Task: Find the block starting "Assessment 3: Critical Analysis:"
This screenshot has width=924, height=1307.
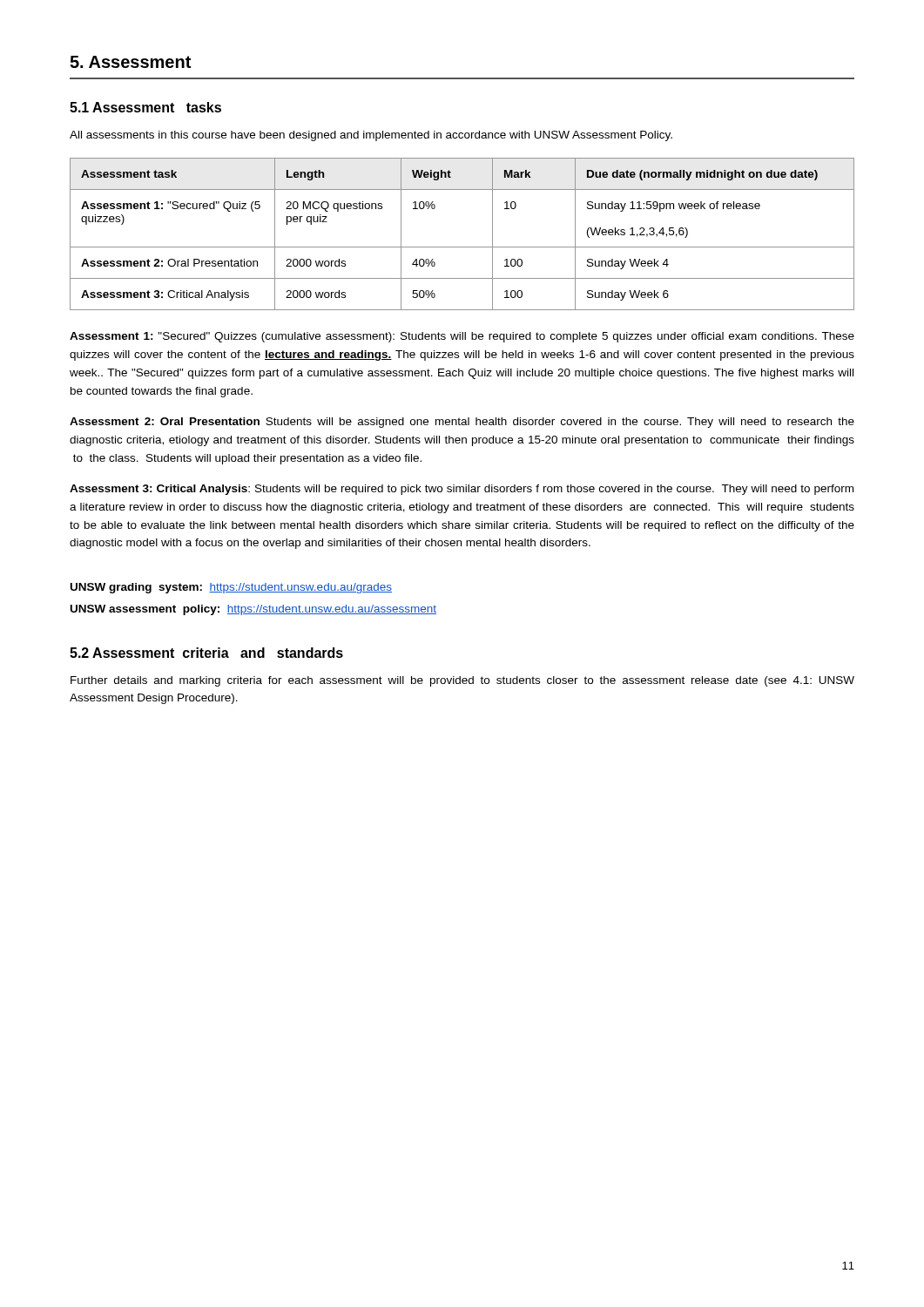Action: coord(462,515)
